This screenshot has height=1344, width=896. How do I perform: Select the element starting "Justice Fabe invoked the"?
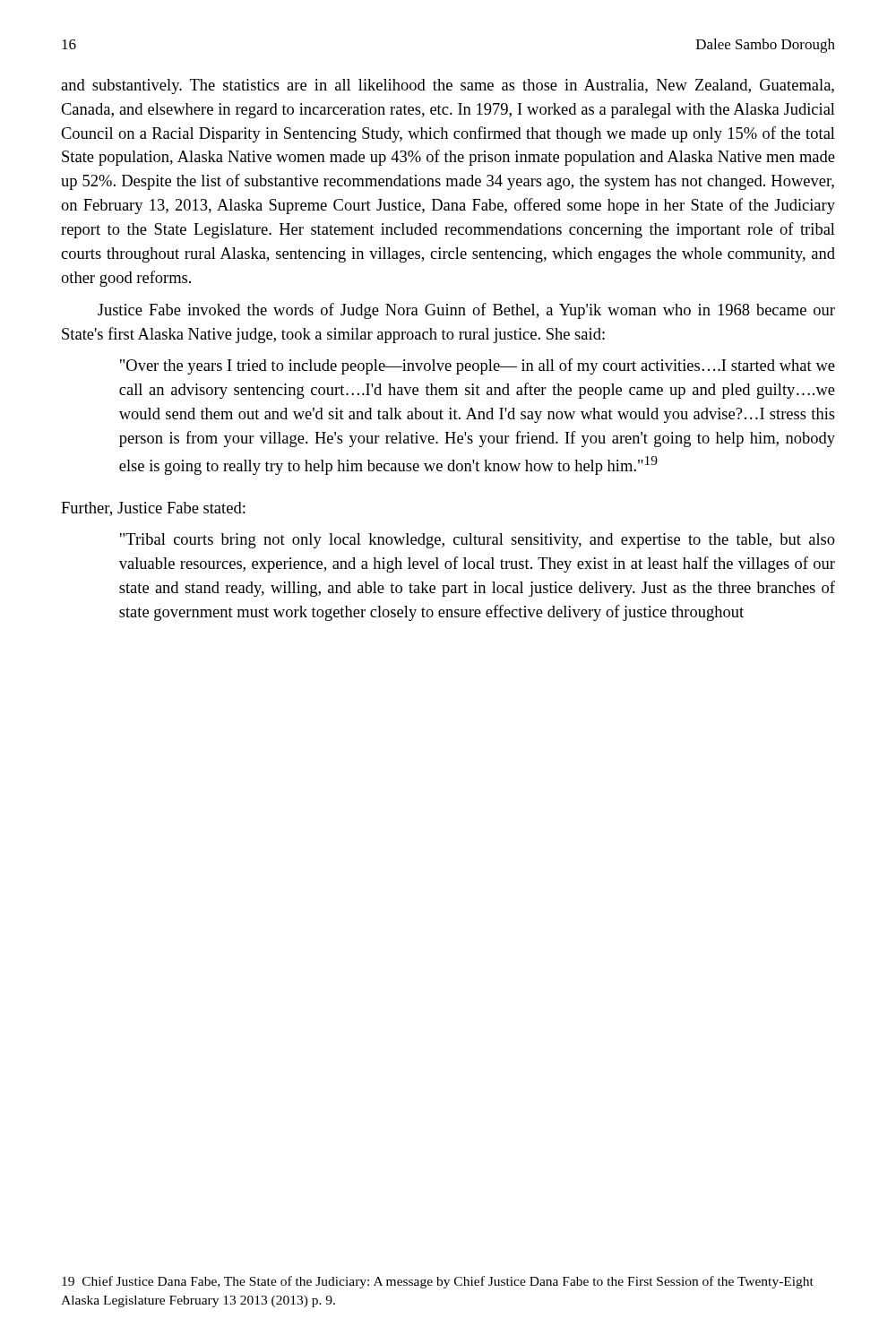pos(448,323)
